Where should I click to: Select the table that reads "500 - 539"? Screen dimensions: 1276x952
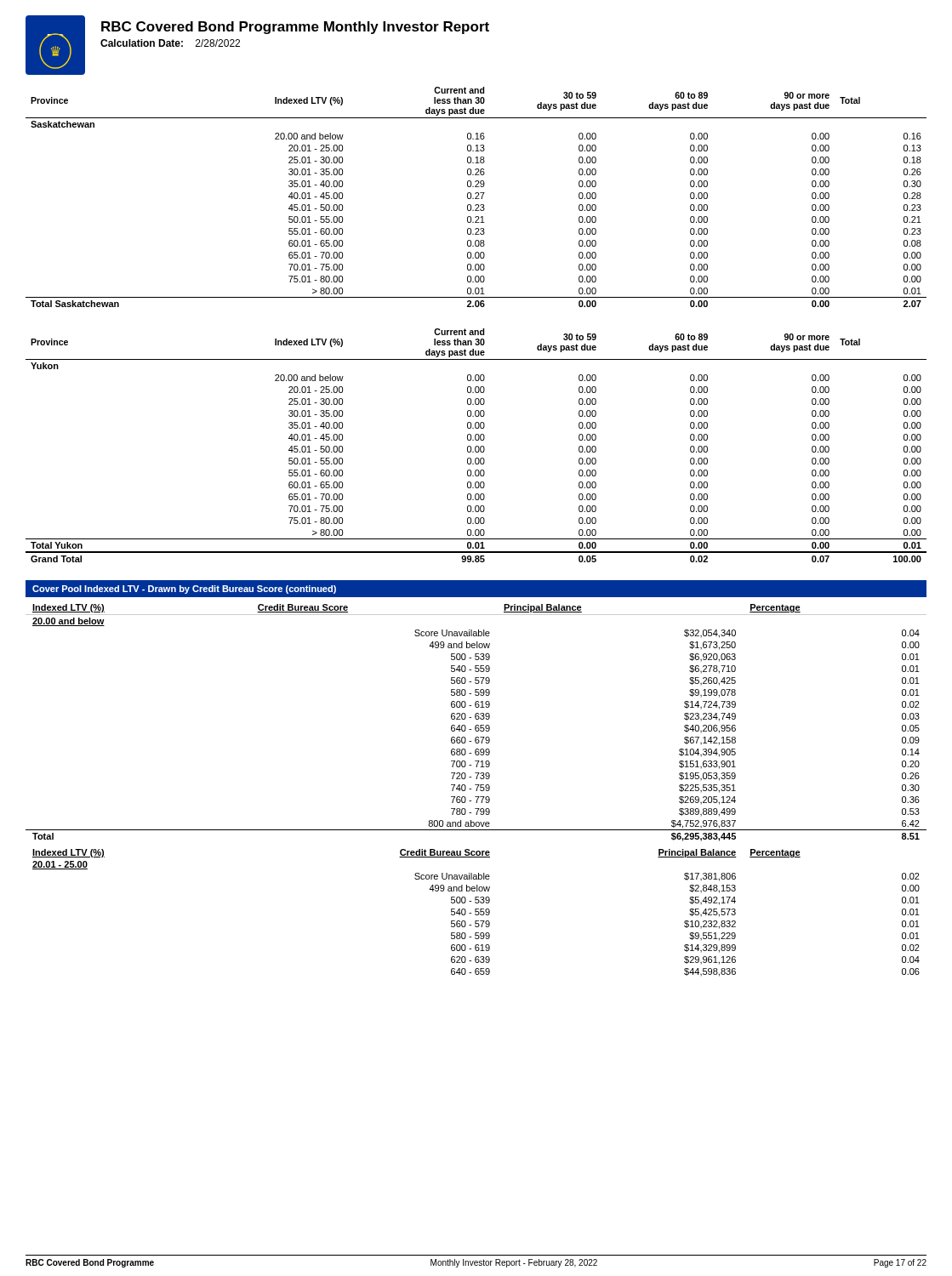coord(476,789)
